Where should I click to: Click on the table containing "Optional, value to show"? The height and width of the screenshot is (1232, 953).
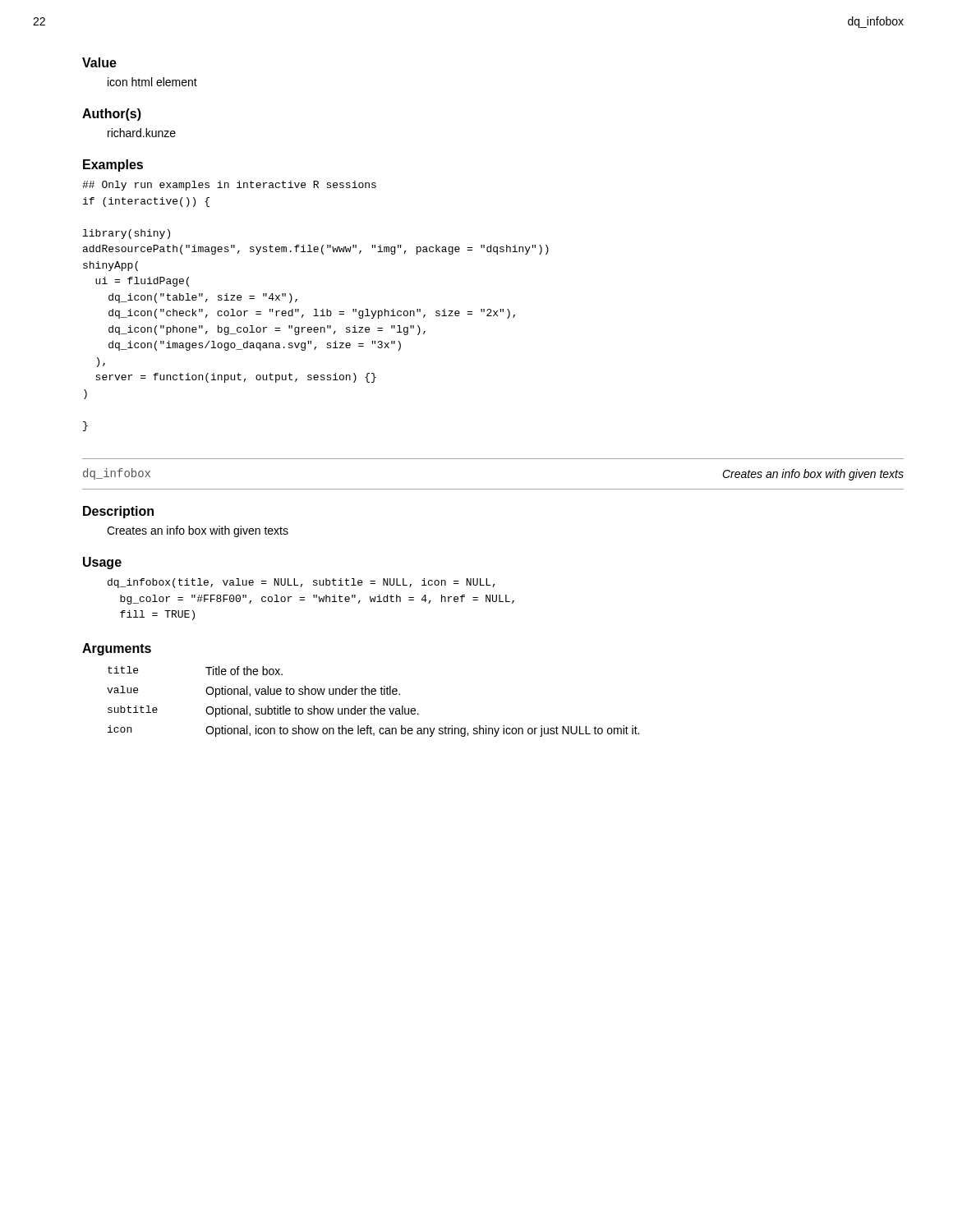pos(493,700)
